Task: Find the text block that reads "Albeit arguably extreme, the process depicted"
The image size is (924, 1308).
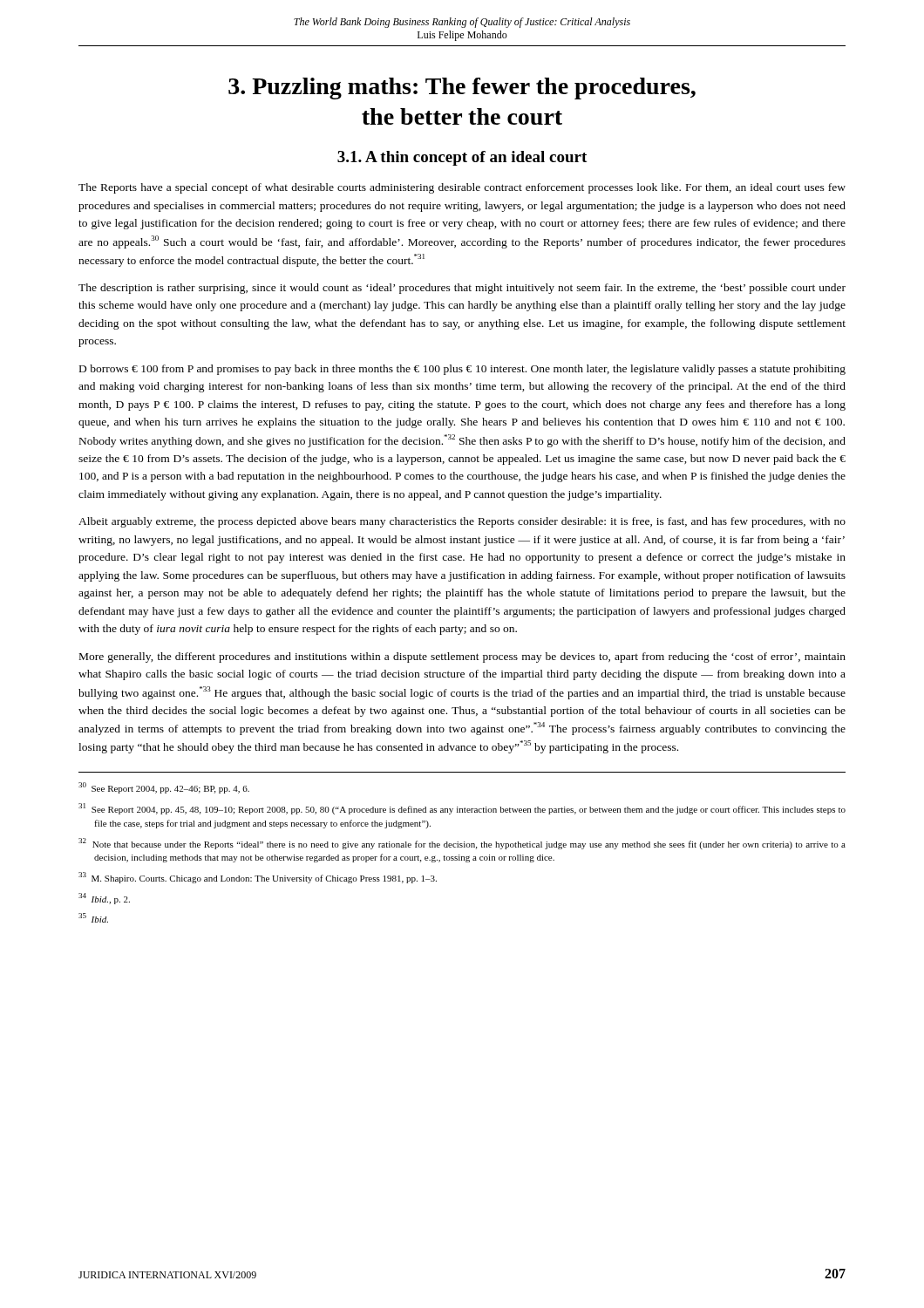Action: tap(462, 575)
